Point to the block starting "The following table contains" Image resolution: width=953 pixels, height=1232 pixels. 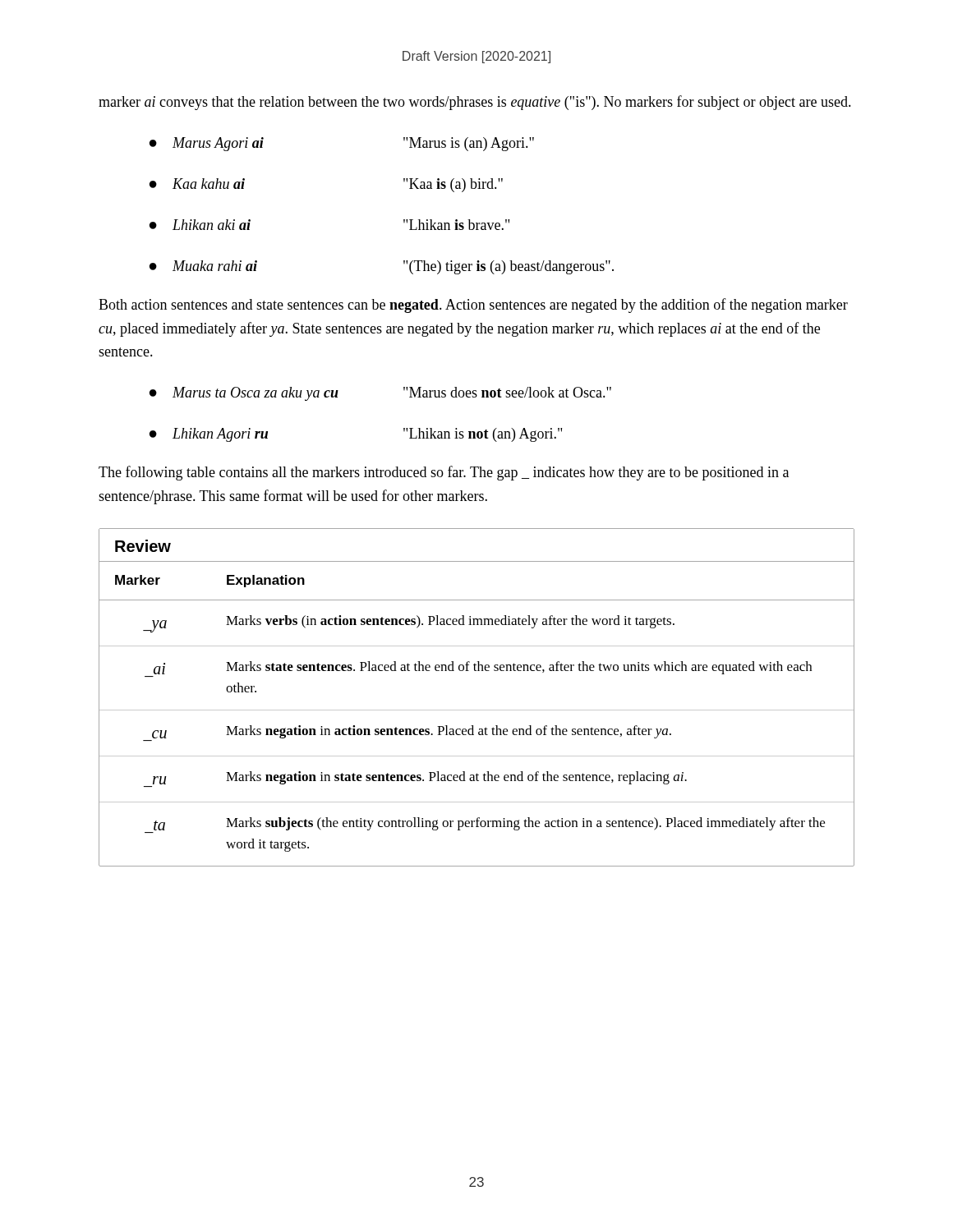(x=444, y=484)
